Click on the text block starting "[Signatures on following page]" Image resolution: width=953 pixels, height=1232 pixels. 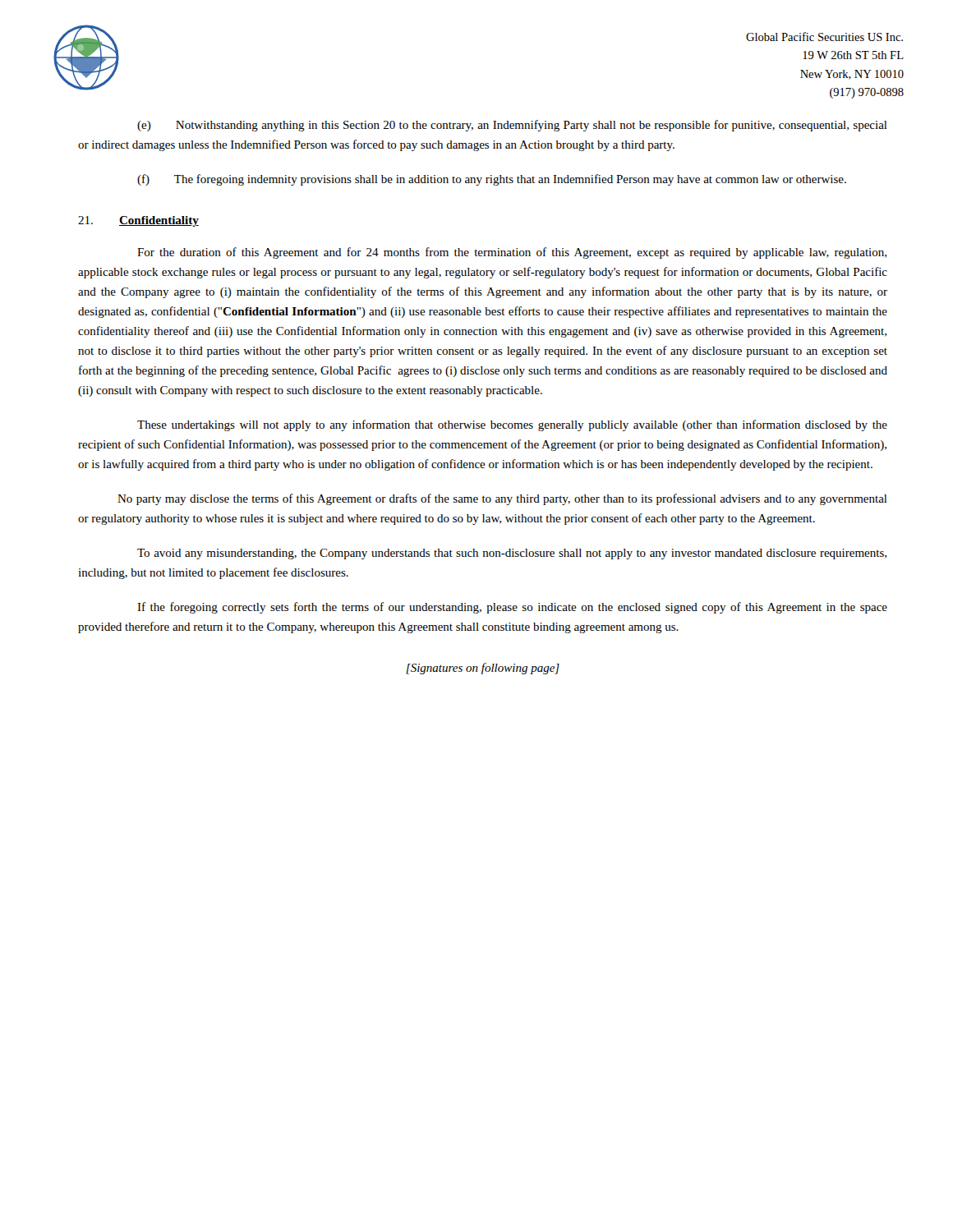(x=483, y=668)
